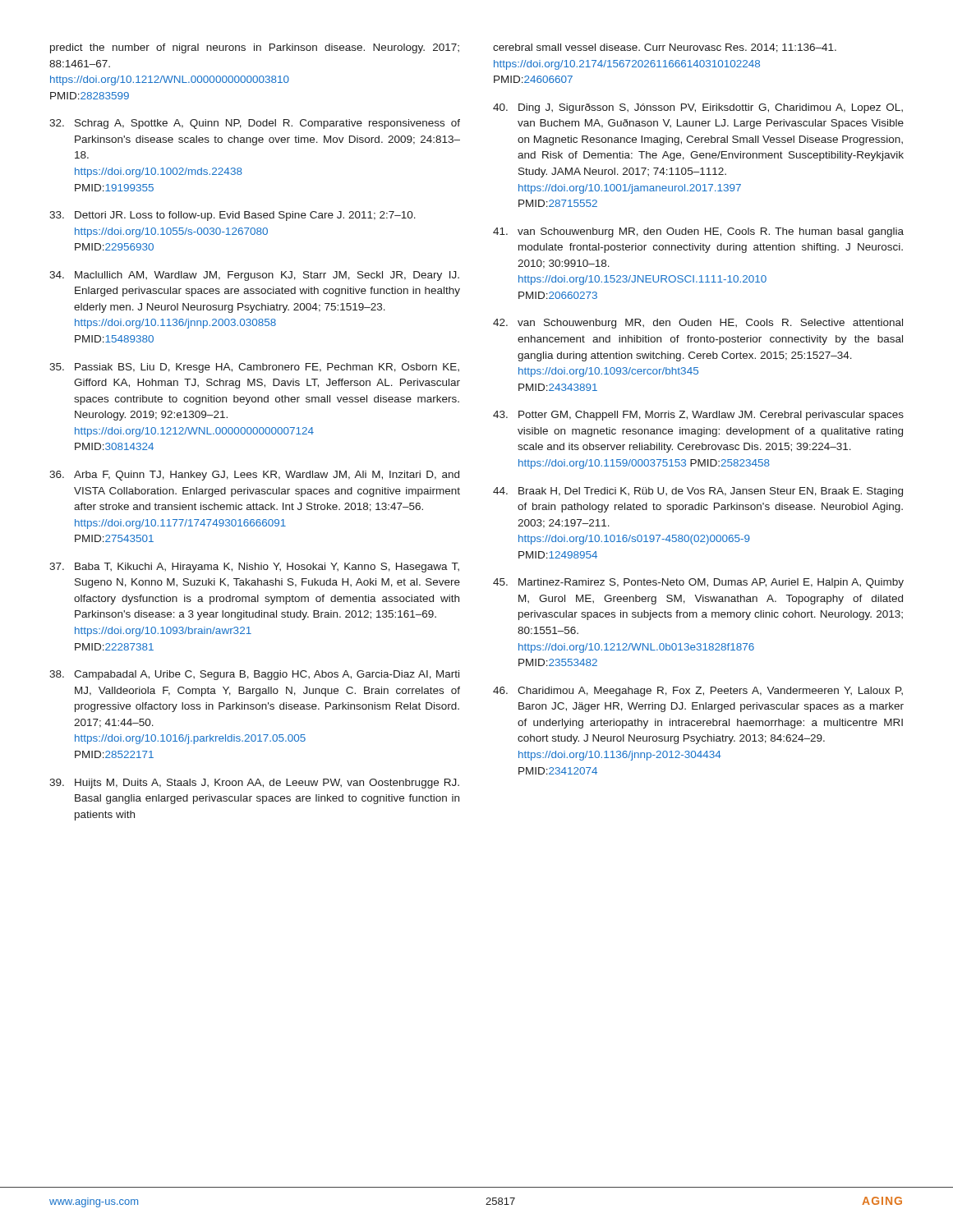Select the passage starting "45. Martinez-Ramirez S, Pontes-Neto OM, Dumas AP, Auriel"
The width and height of the screenshot is (953, 1232).
pos(698,623)
